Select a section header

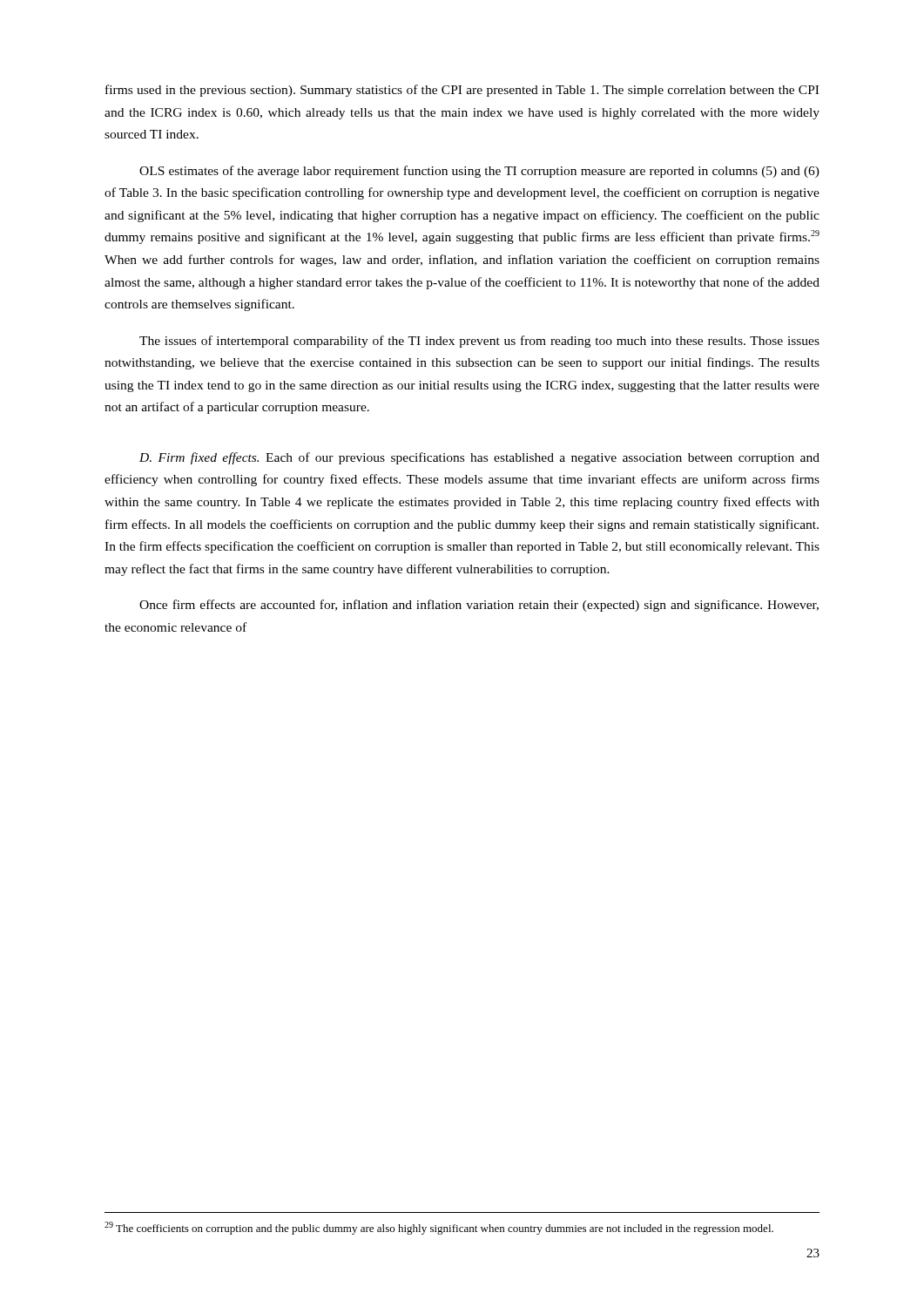pos(462,513)
